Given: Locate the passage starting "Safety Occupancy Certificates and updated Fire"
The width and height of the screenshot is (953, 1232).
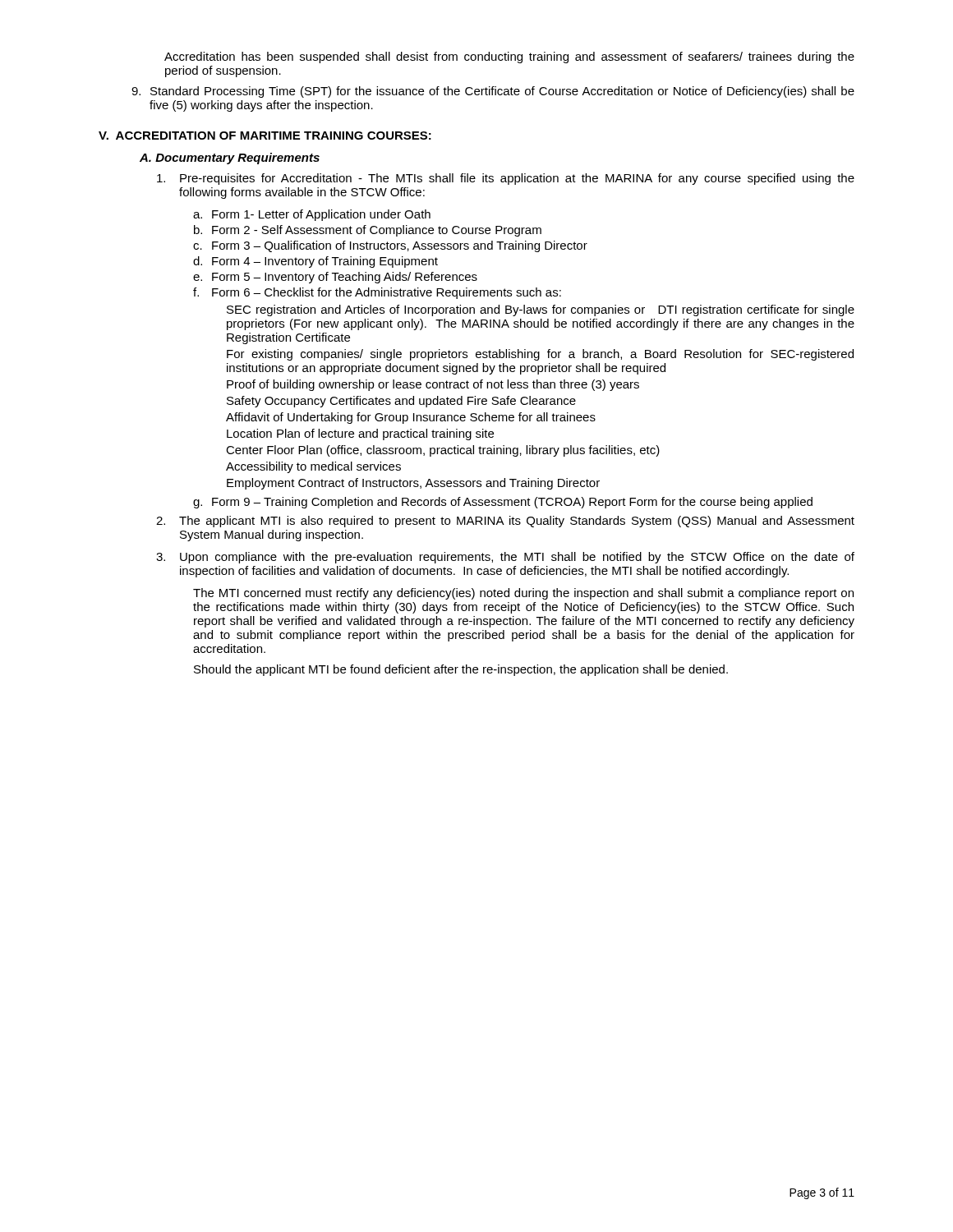Looking at the screenshot, I should [401, 400].
